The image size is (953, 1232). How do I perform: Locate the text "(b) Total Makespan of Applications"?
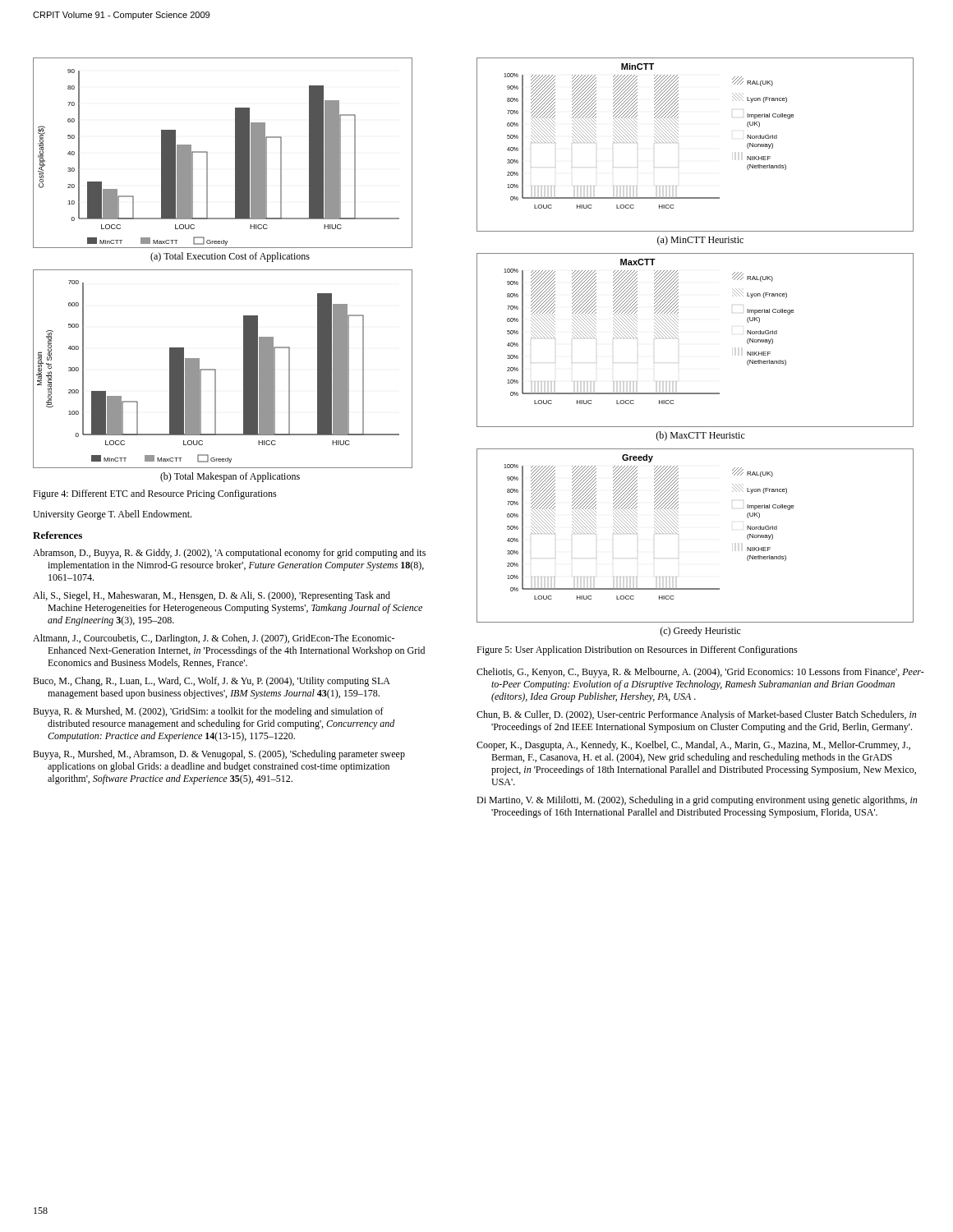point(230,476)
